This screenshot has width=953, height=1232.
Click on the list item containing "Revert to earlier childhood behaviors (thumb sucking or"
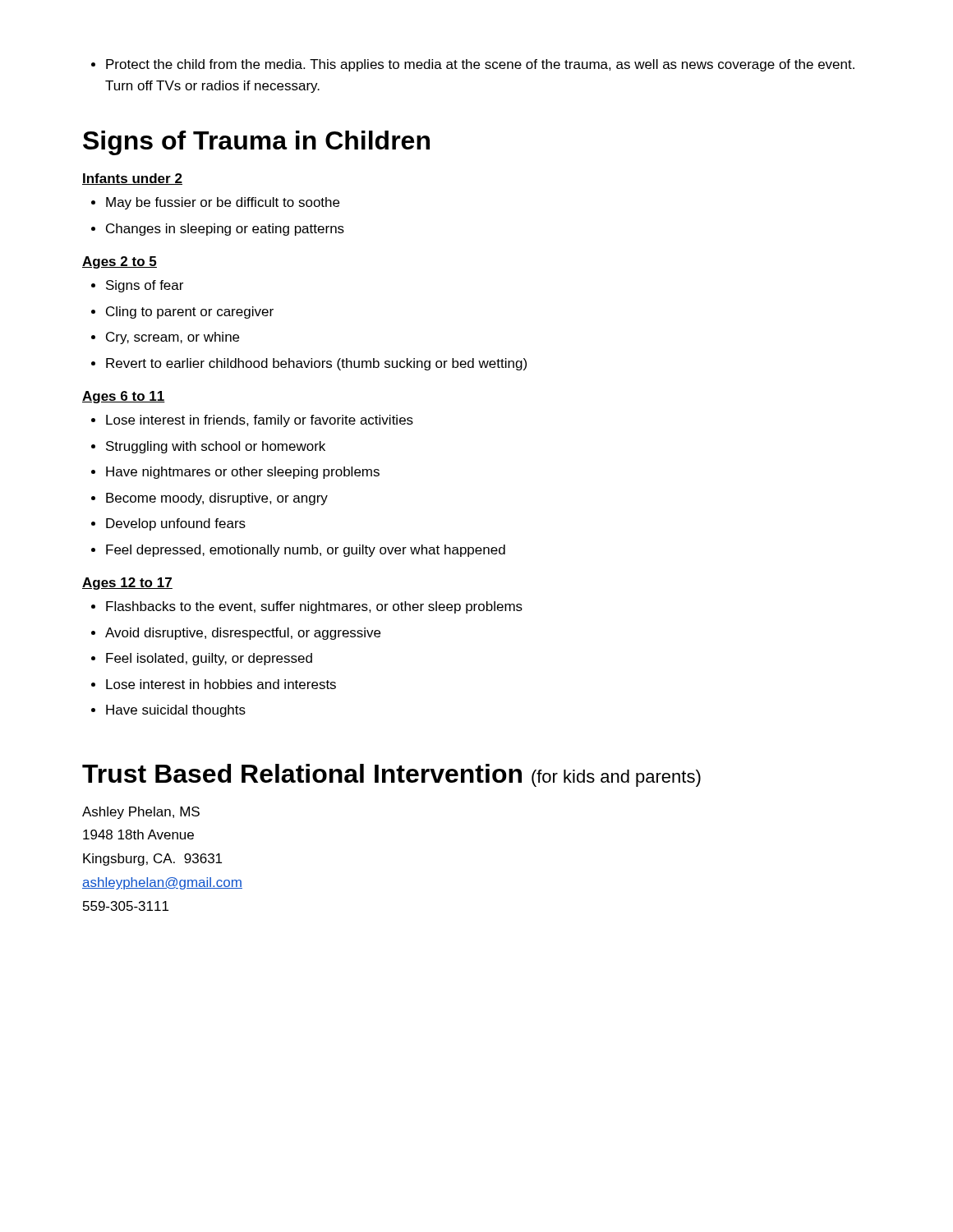pos(476,363)
